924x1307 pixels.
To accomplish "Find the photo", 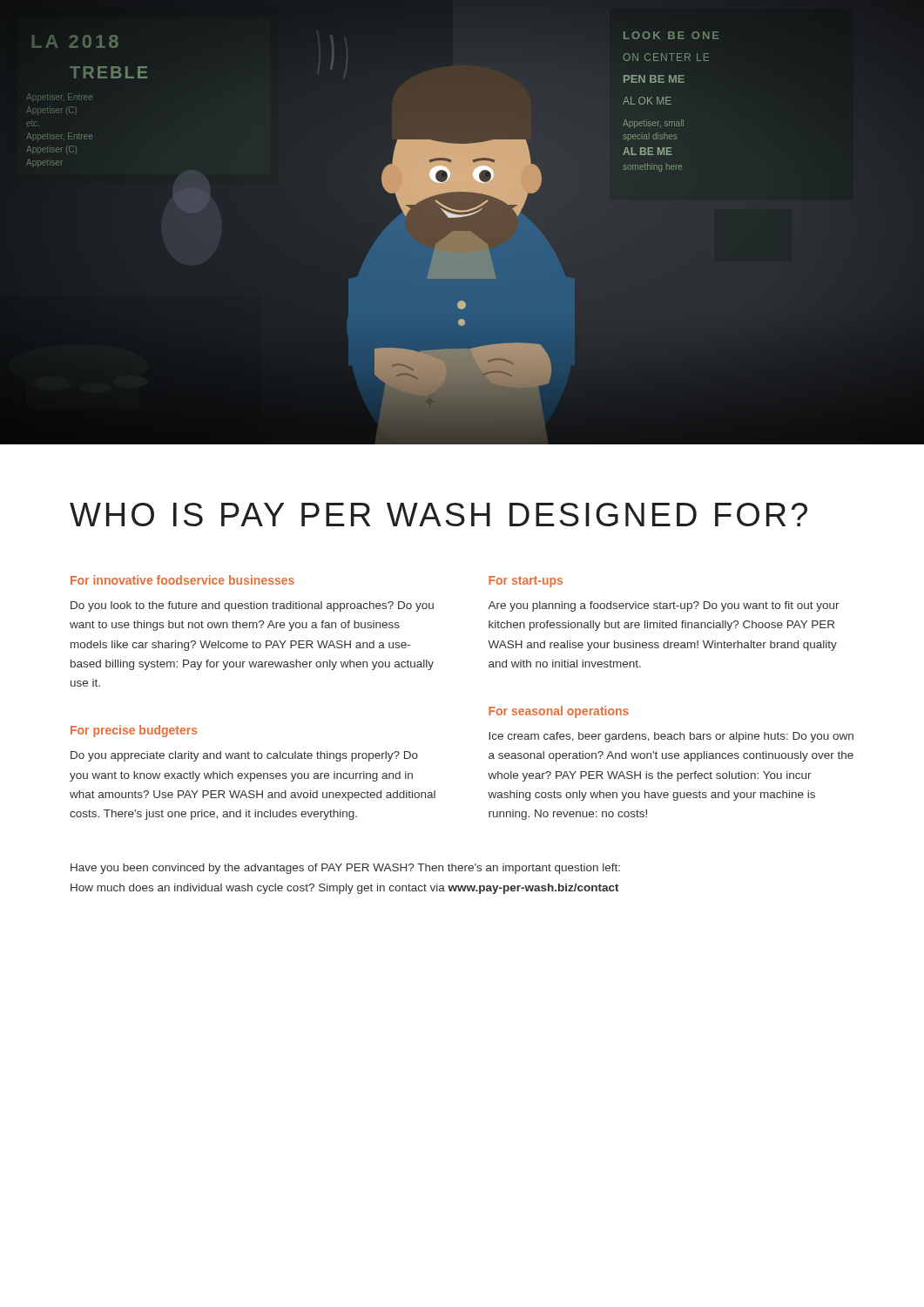I will [x=462, y=222].
